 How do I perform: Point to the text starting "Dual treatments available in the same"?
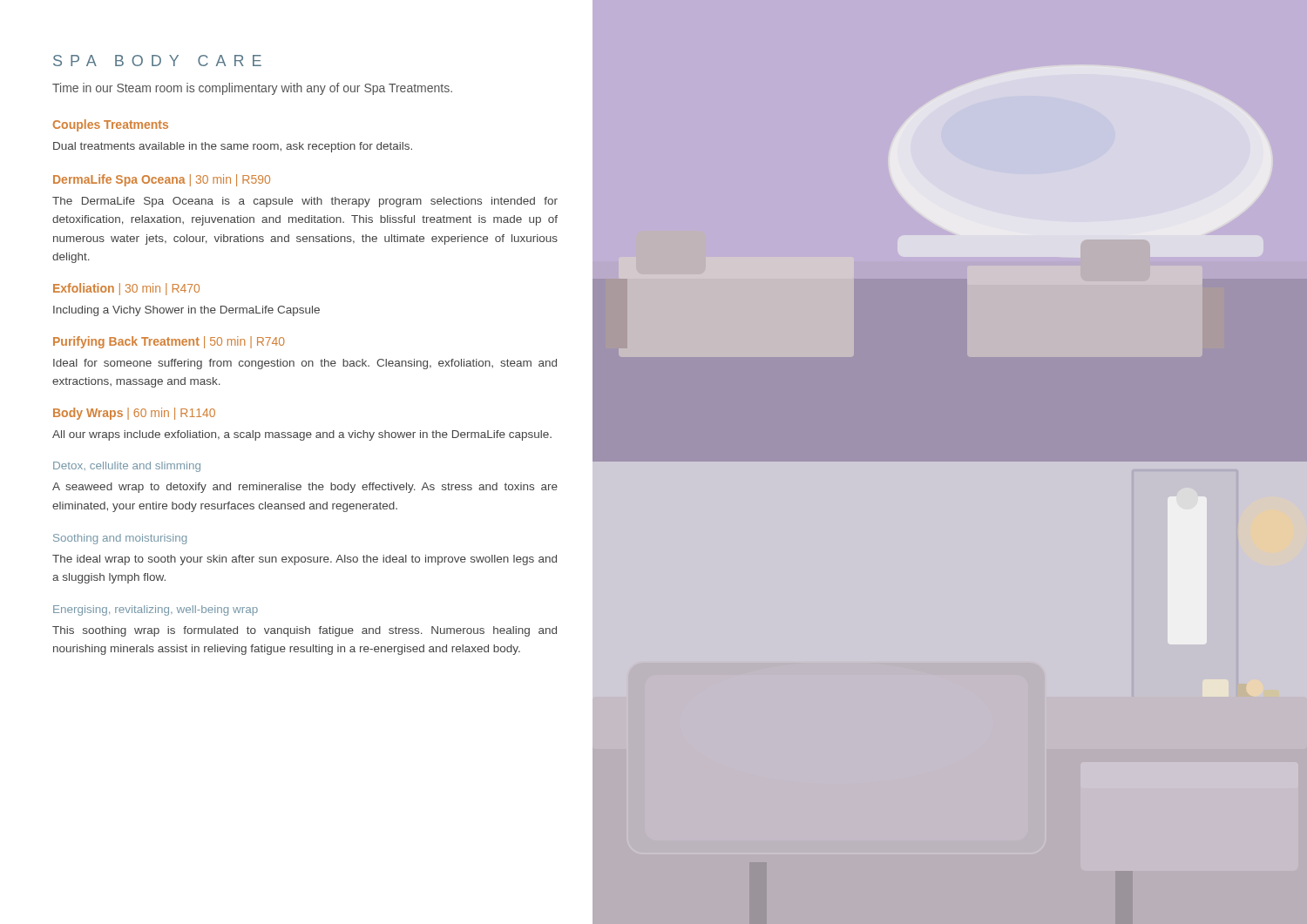pos(305,146)
